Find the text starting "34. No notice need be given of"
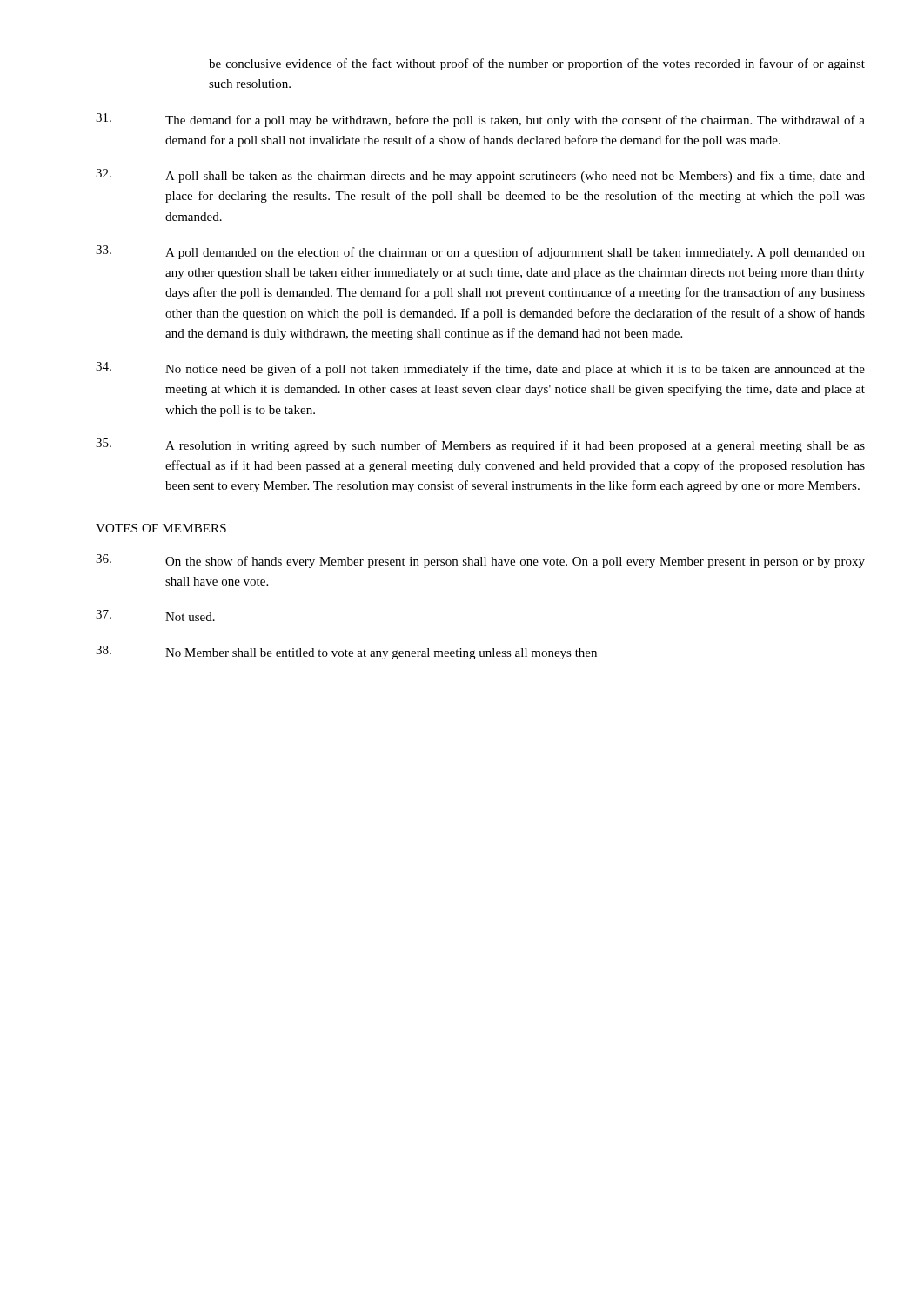Viewport: 924px width, 1305px height. point(480,390)
